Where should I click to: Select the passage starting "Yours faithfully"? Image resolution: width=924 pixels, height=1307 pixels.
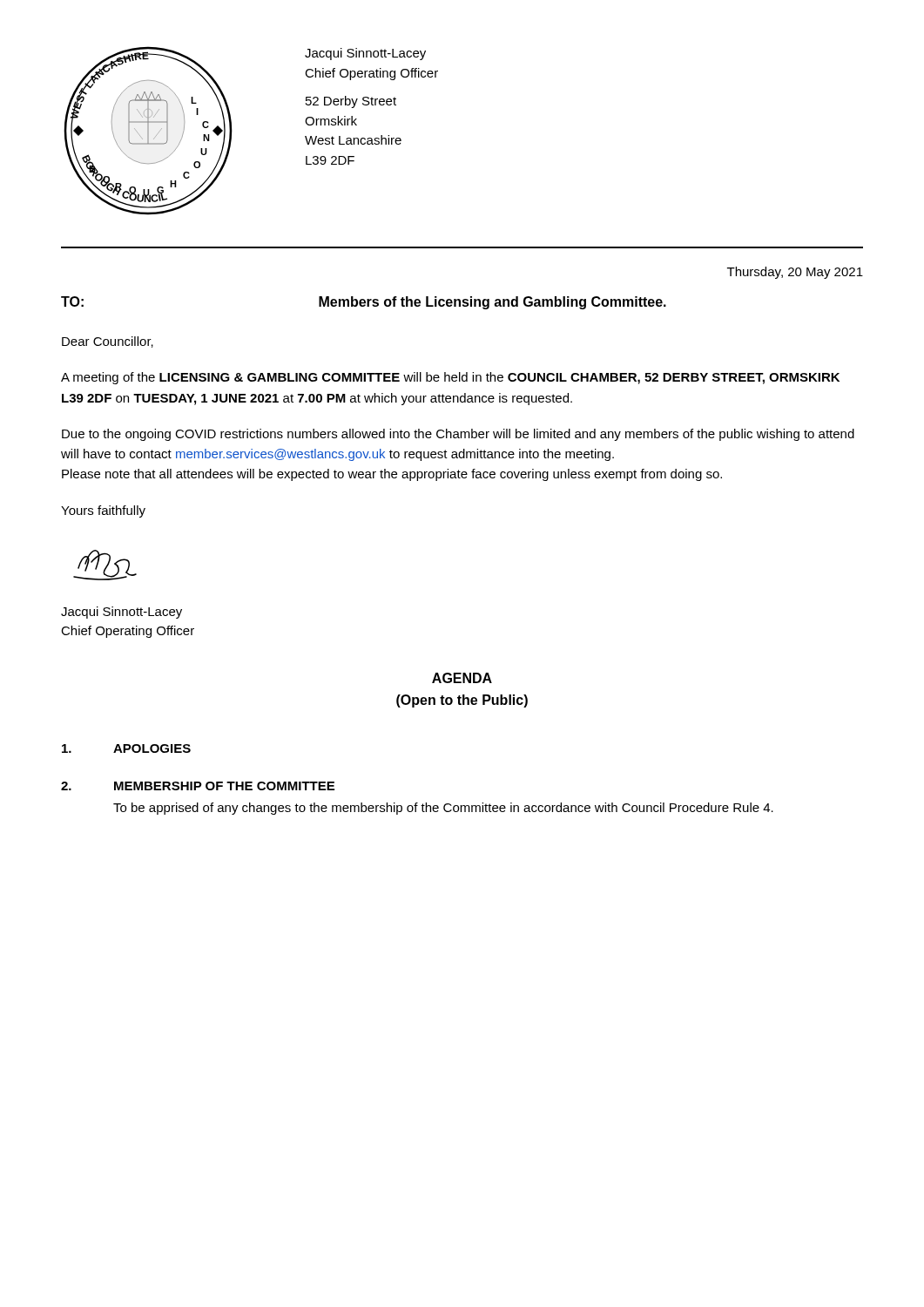(x=103, y=510)
